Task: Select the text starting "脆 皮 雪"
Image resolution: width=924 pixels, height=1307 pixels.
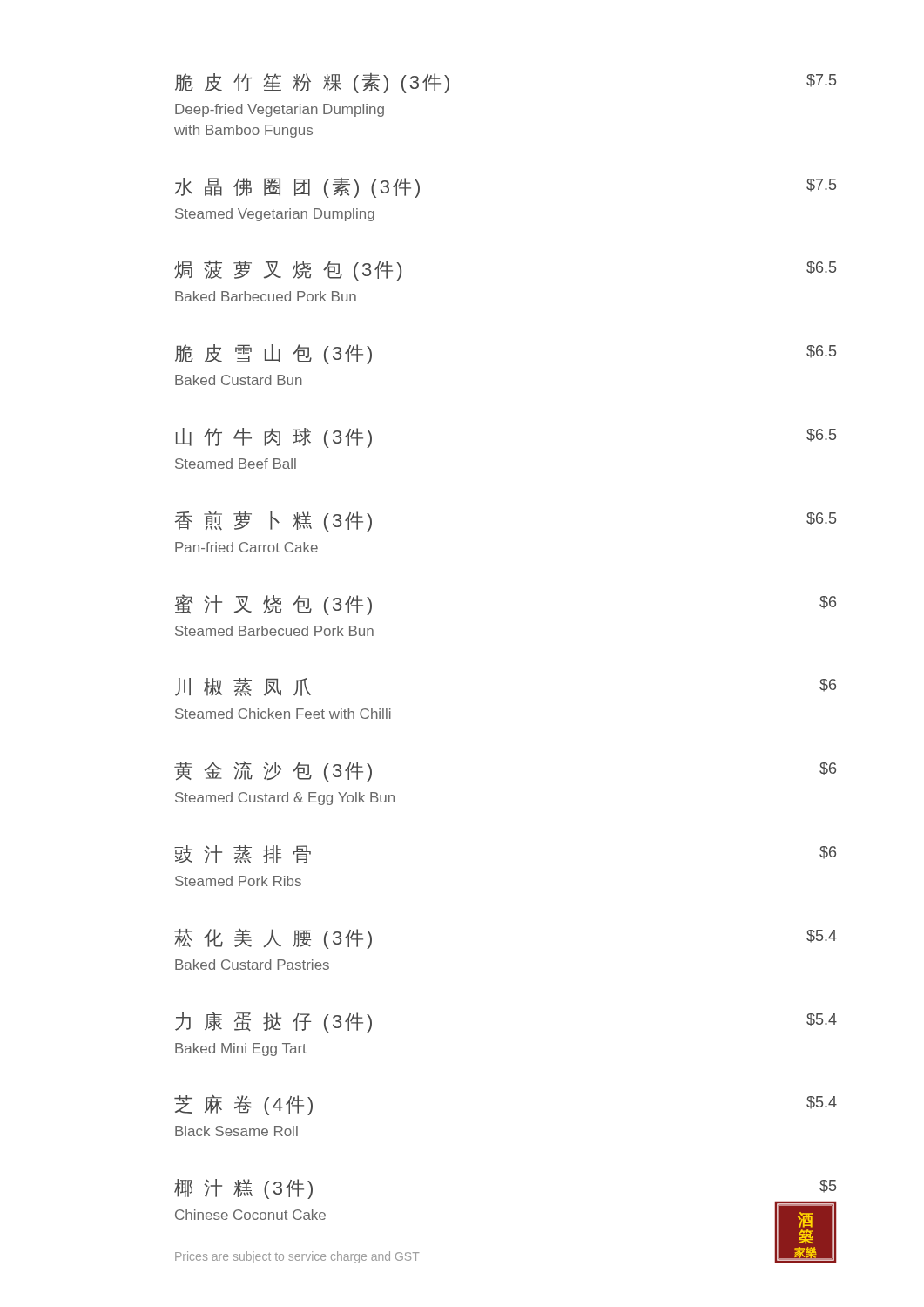Action: click(272, 354)
